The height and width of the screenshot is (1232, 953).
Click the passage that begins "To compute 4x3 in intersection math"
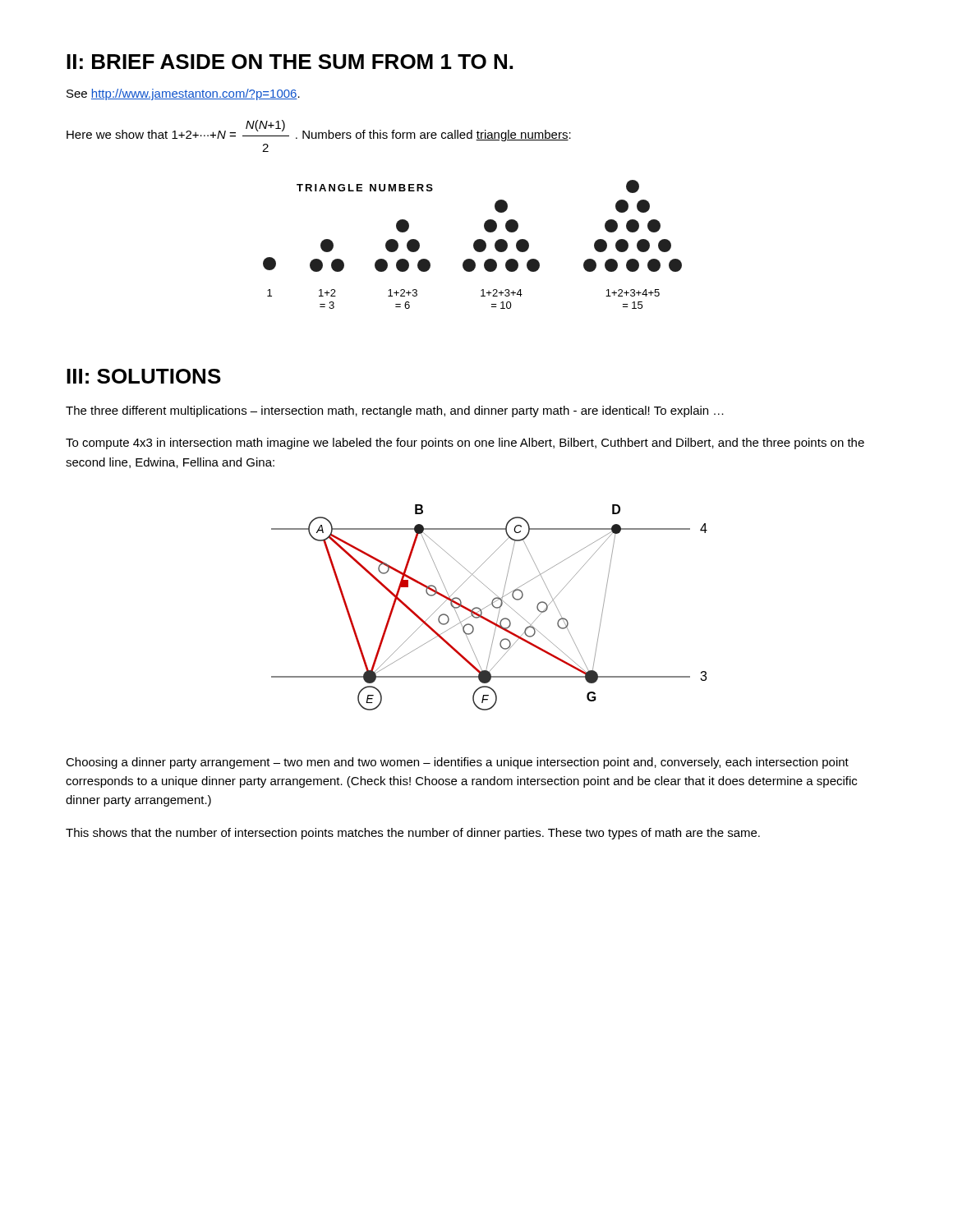tap(465, 452)
